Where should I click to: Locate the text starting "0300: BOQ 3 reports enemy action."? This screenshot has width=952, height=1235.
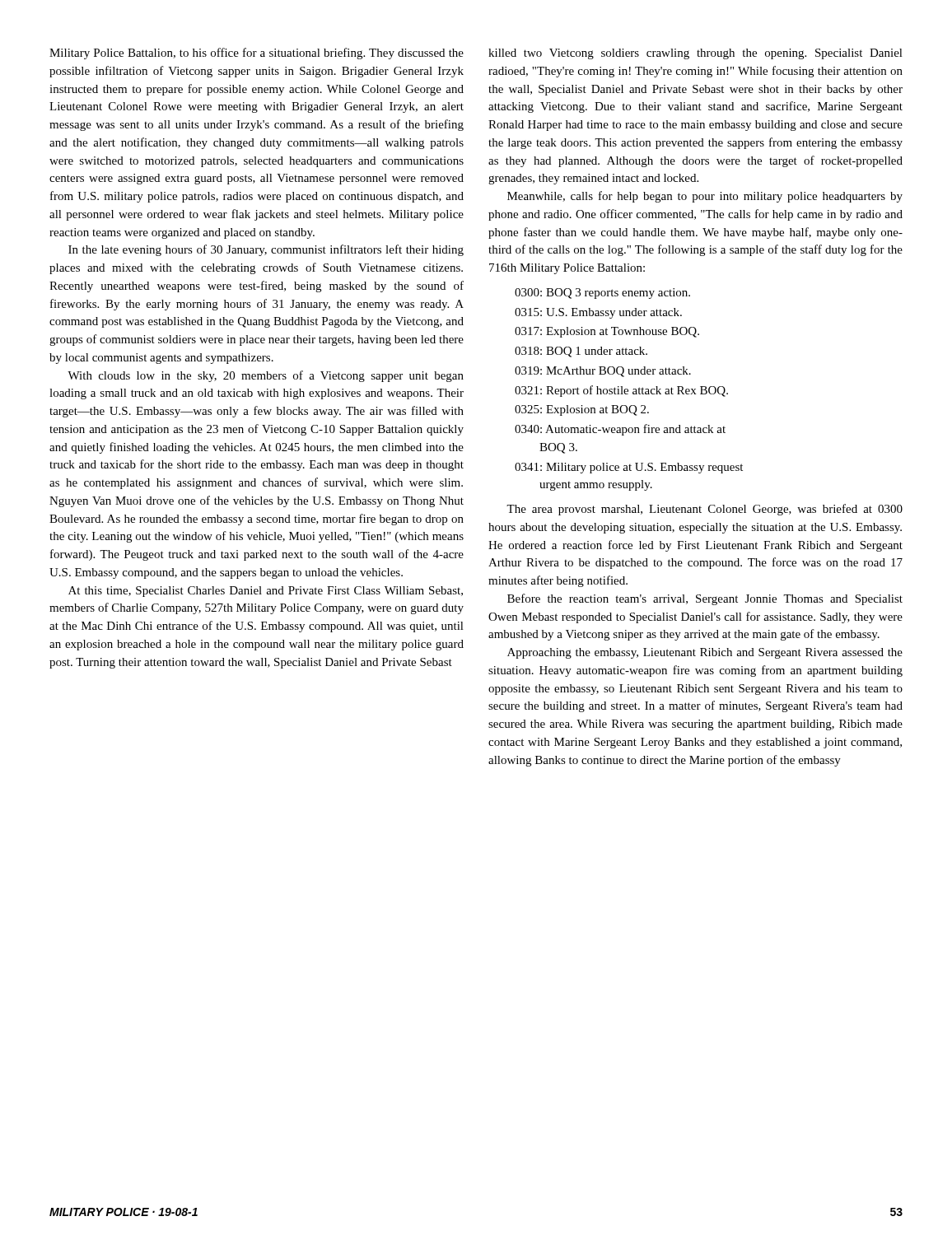point(602,294)
